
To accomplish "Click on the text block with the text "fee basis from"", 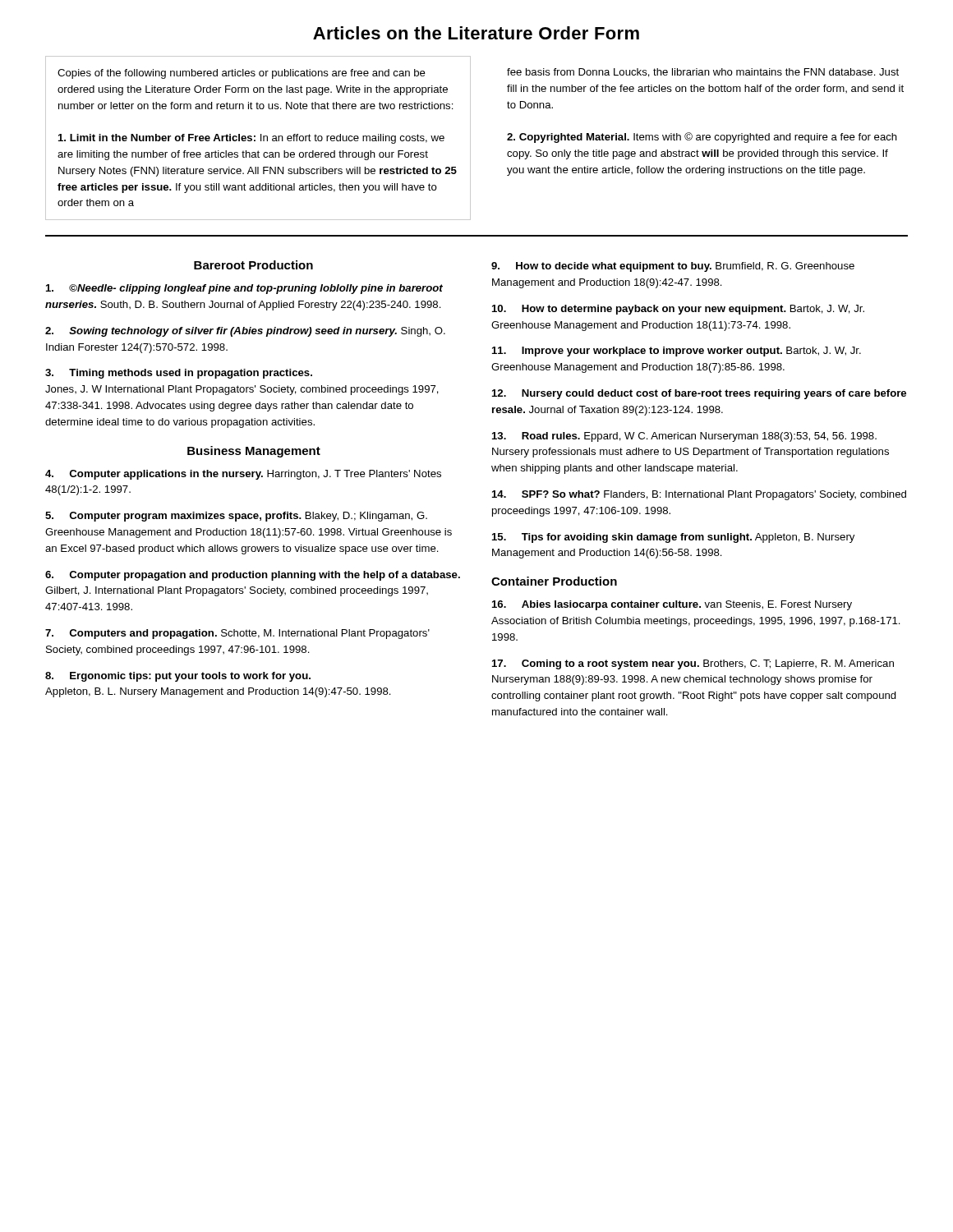I will click(x=703, y=73).
